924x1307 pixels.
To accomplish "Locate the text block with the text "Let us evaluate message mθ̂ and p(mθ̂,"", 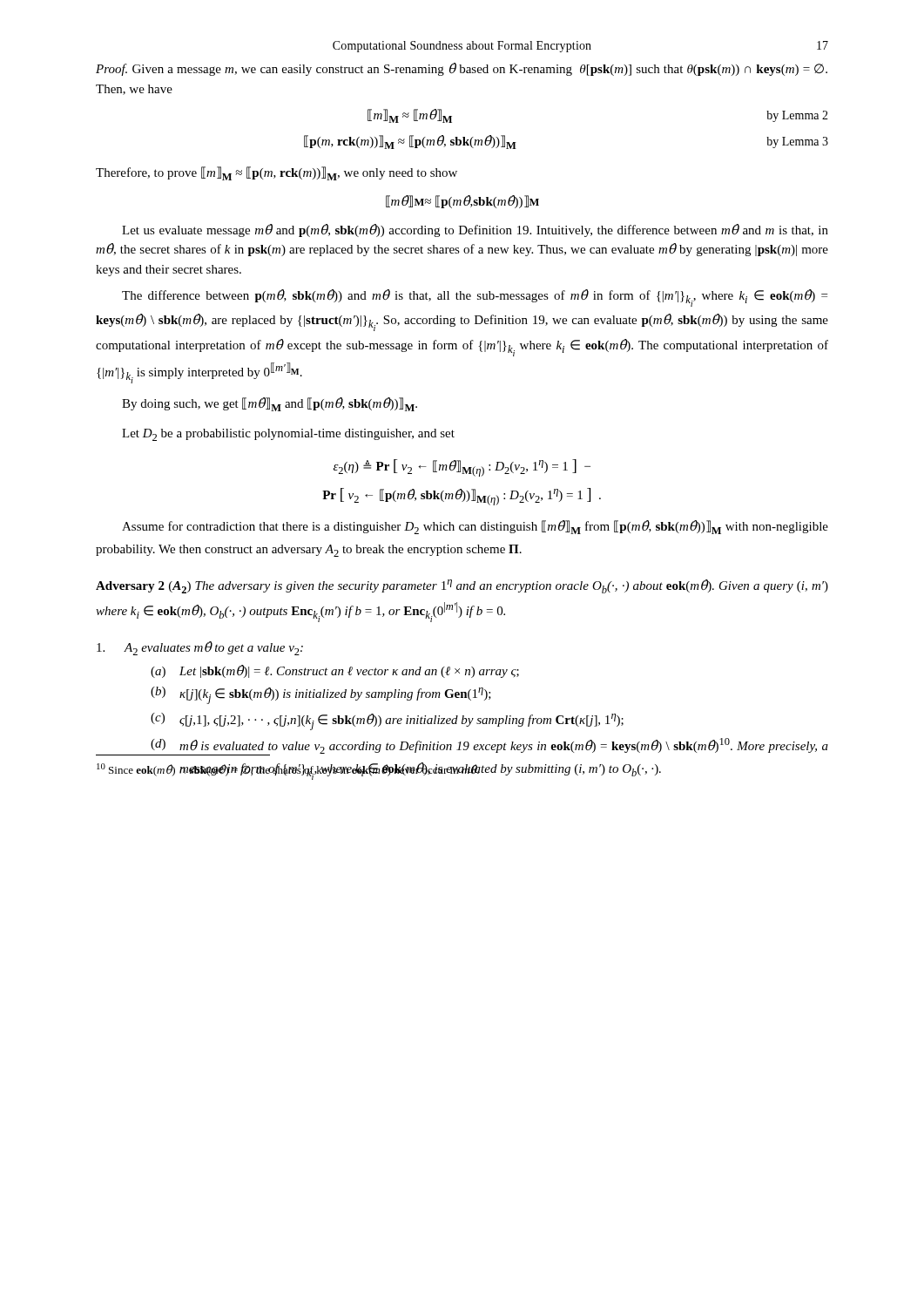I will 462,250.
